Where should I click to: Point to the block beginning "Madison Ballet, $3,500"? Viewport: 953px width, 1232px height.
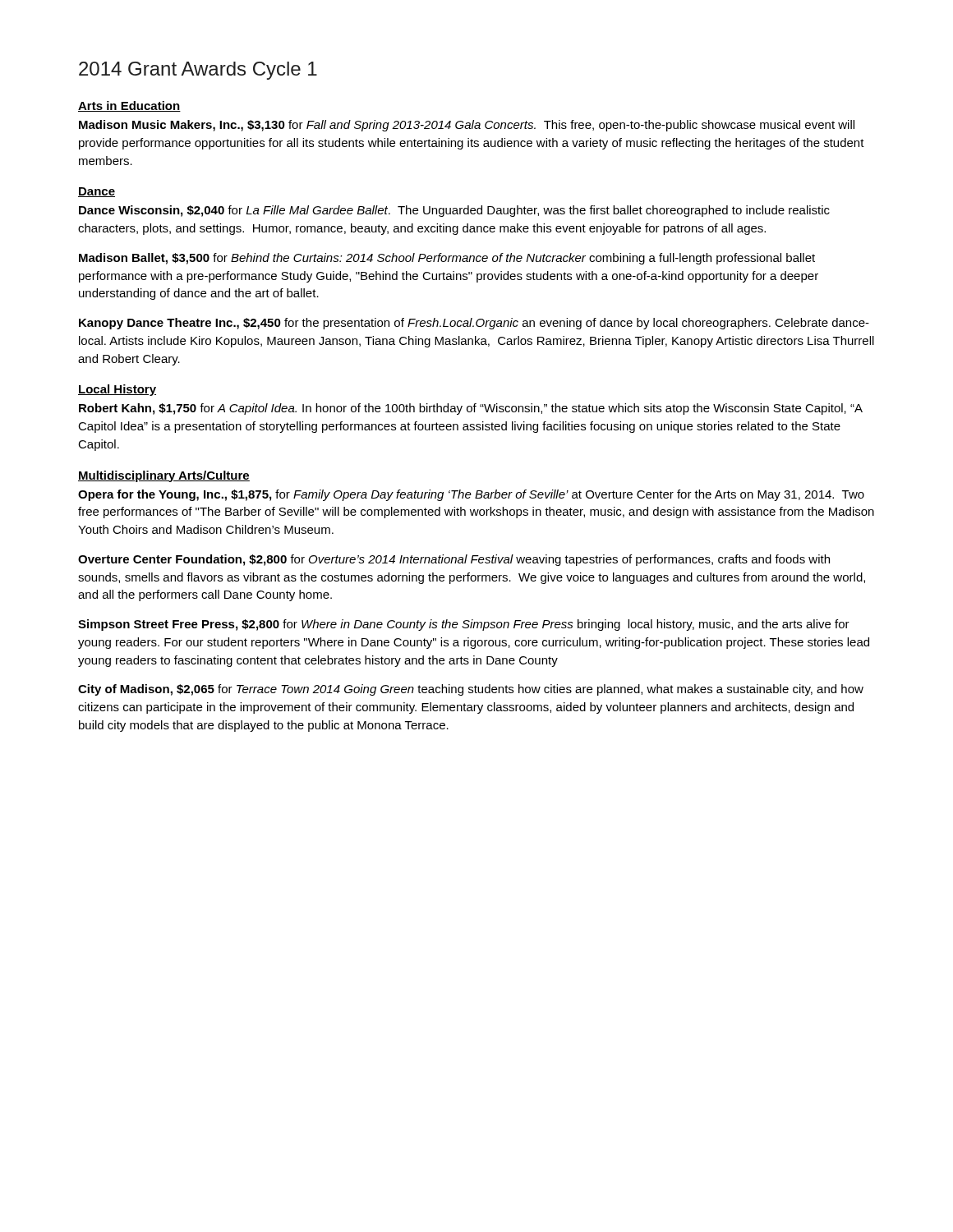click(448, 275)
